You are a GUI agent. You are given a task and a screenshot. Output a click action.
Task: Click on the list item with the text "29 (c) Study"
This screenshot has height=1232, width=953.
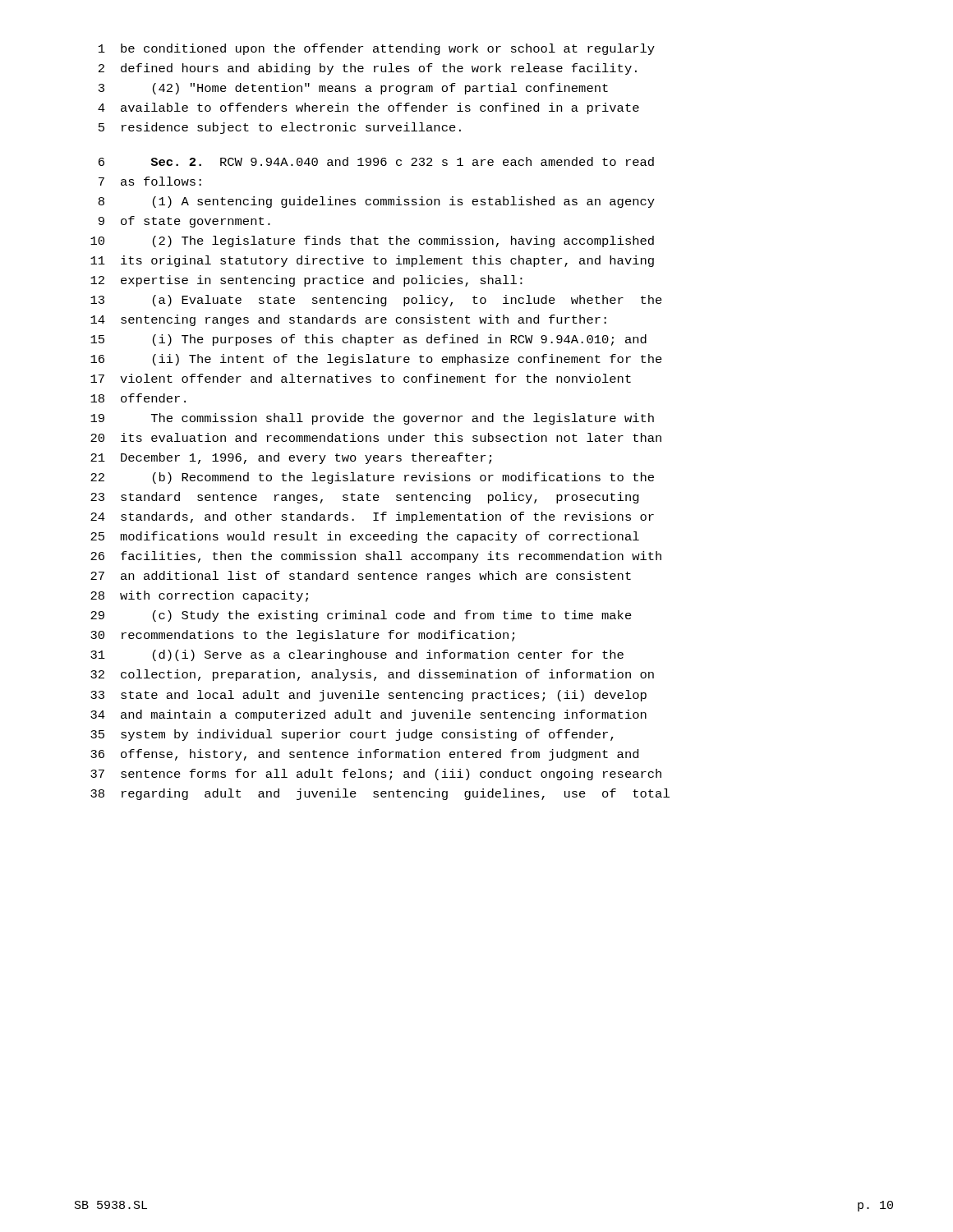[484, 616]
